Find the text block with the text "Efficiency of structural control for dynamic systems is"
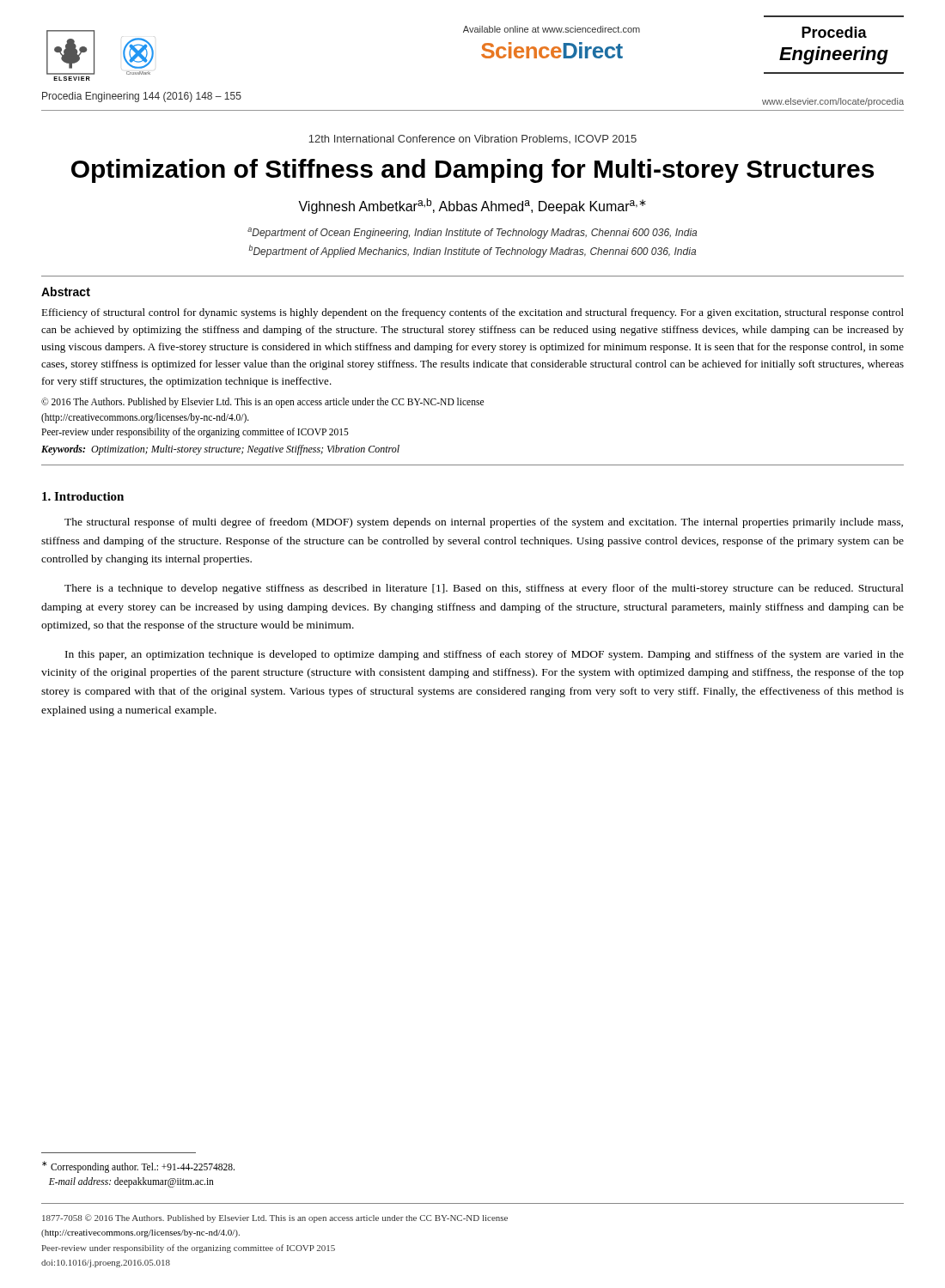Screen dimensions: 1288x945 [x=472, y=346]
